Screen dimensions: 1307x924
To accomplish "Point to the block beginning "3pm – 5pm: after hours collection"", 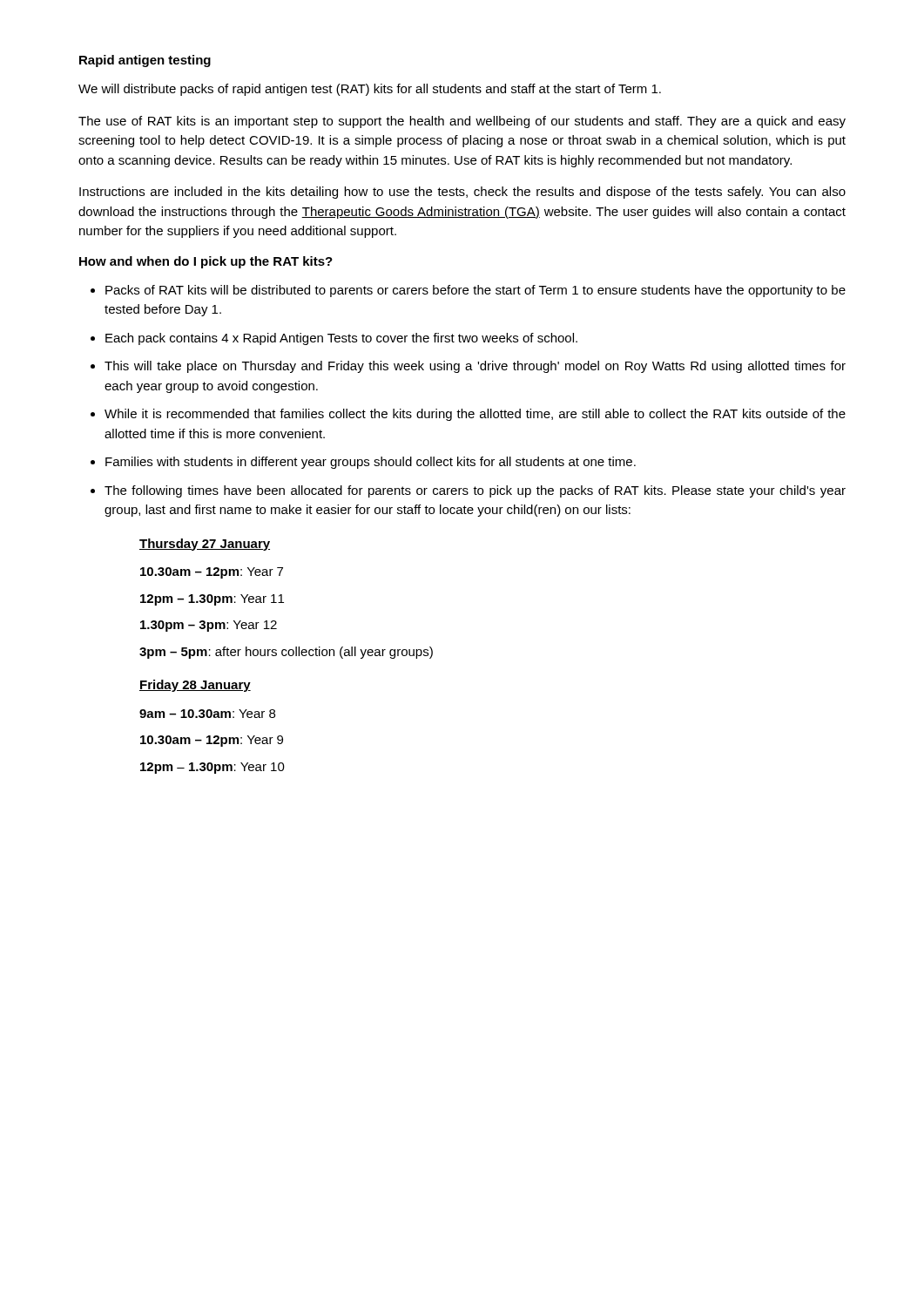I will 286,651.
